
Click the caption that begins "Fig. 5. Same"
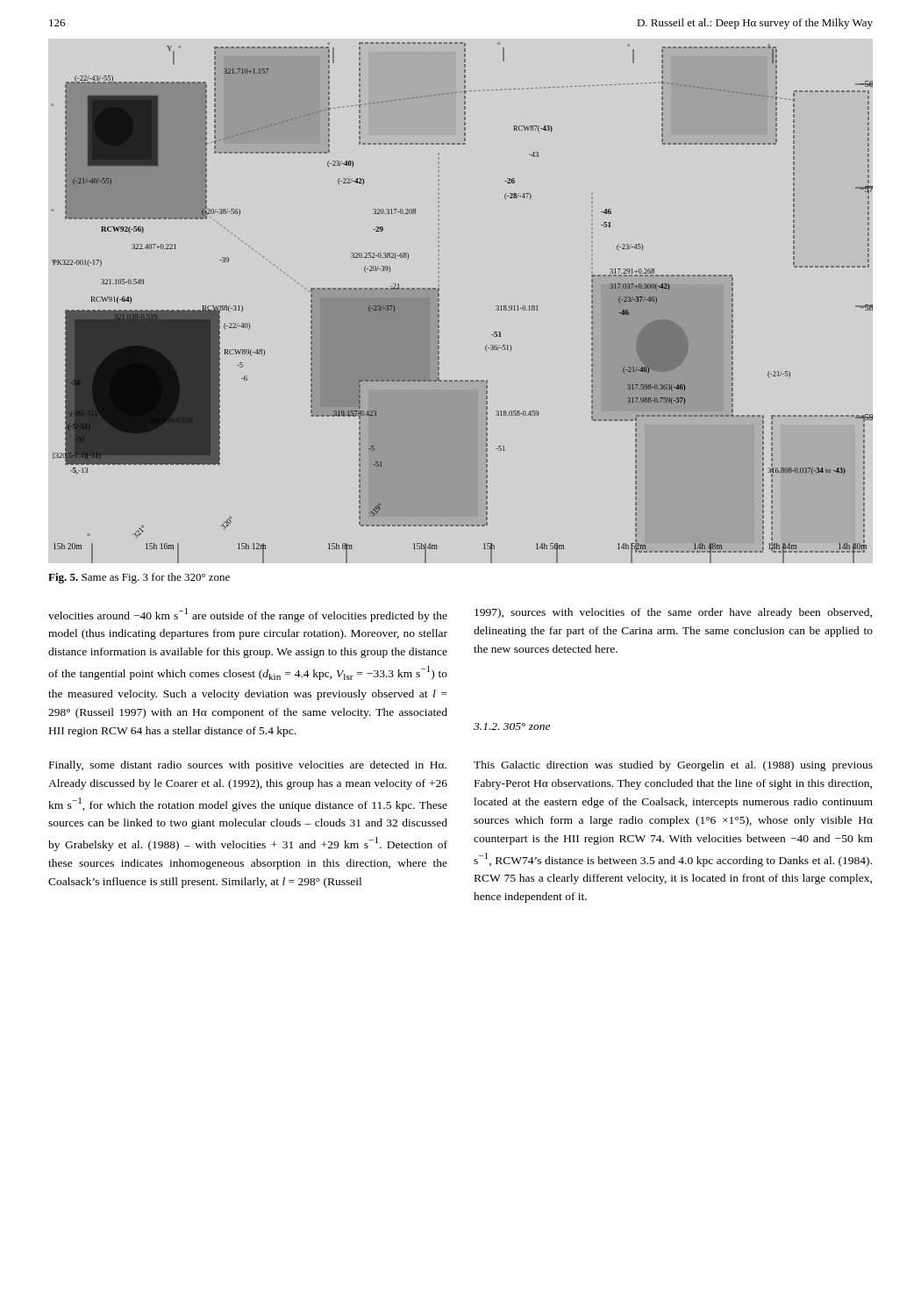point(139,577)
